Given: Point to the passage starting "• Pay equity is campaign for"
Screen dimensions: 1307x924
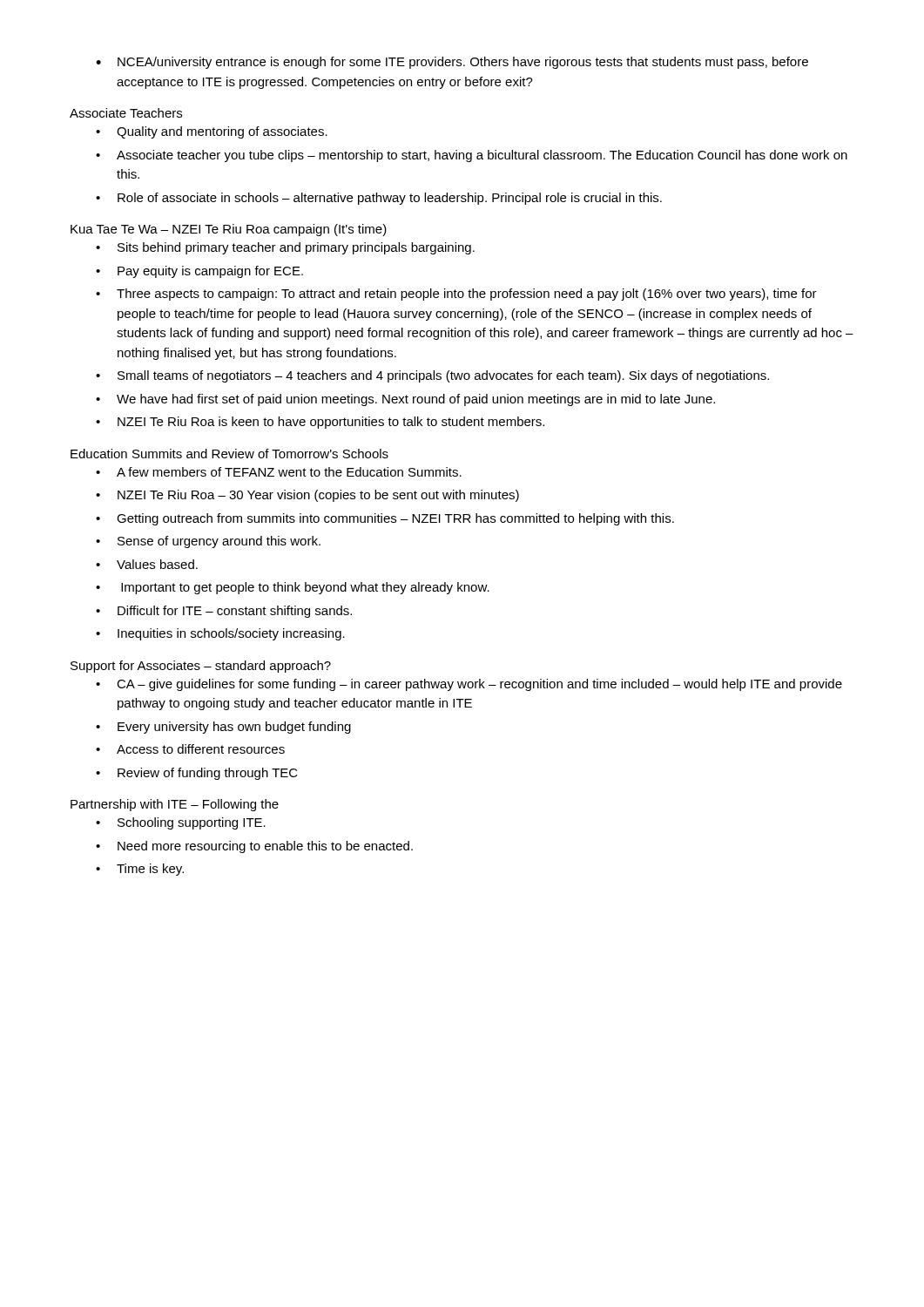Looking at the screenshot, I should [x=199, y=272].
